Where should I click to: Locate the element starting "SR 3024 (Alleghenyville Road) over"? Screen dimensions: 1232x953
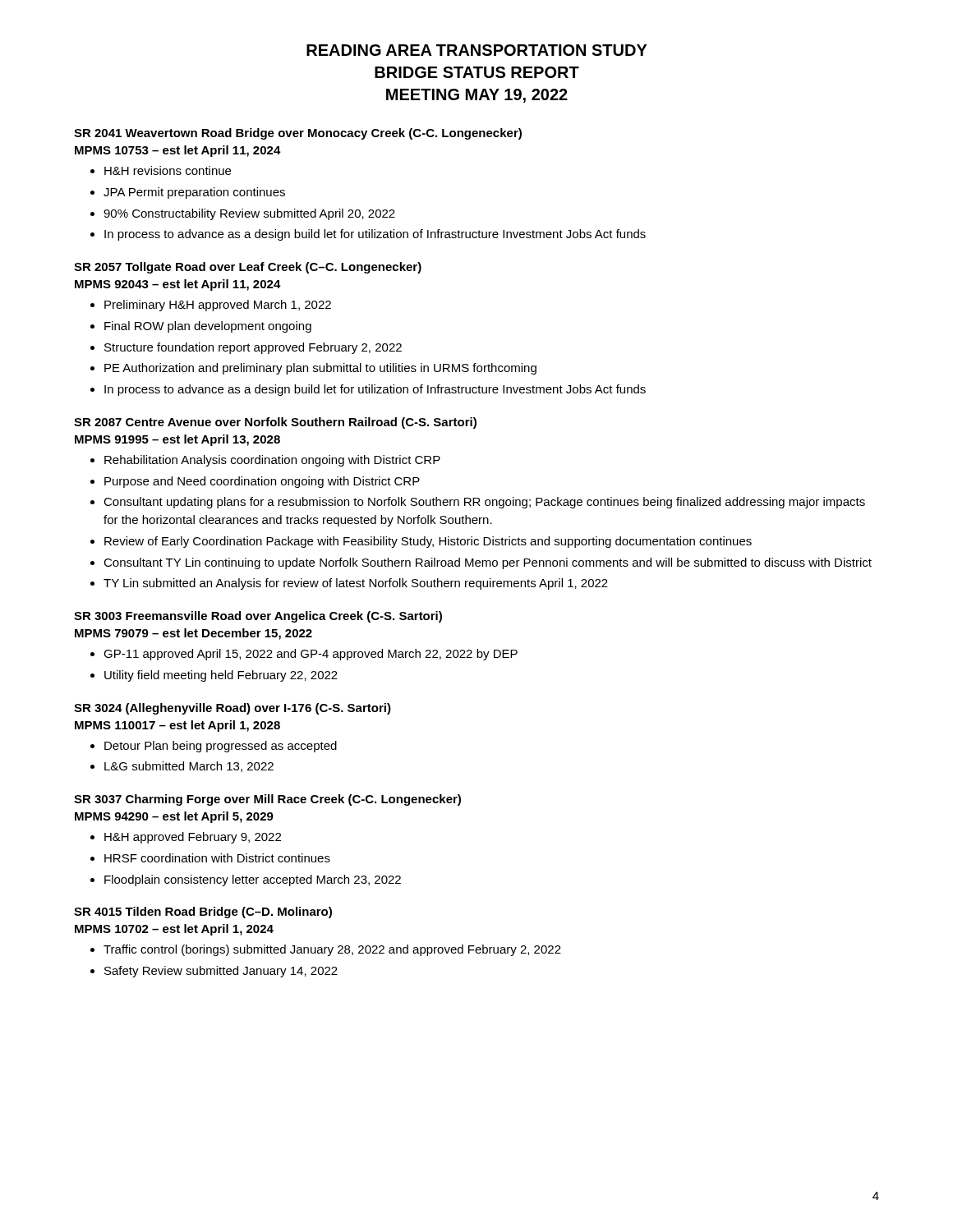click(232, 716)
